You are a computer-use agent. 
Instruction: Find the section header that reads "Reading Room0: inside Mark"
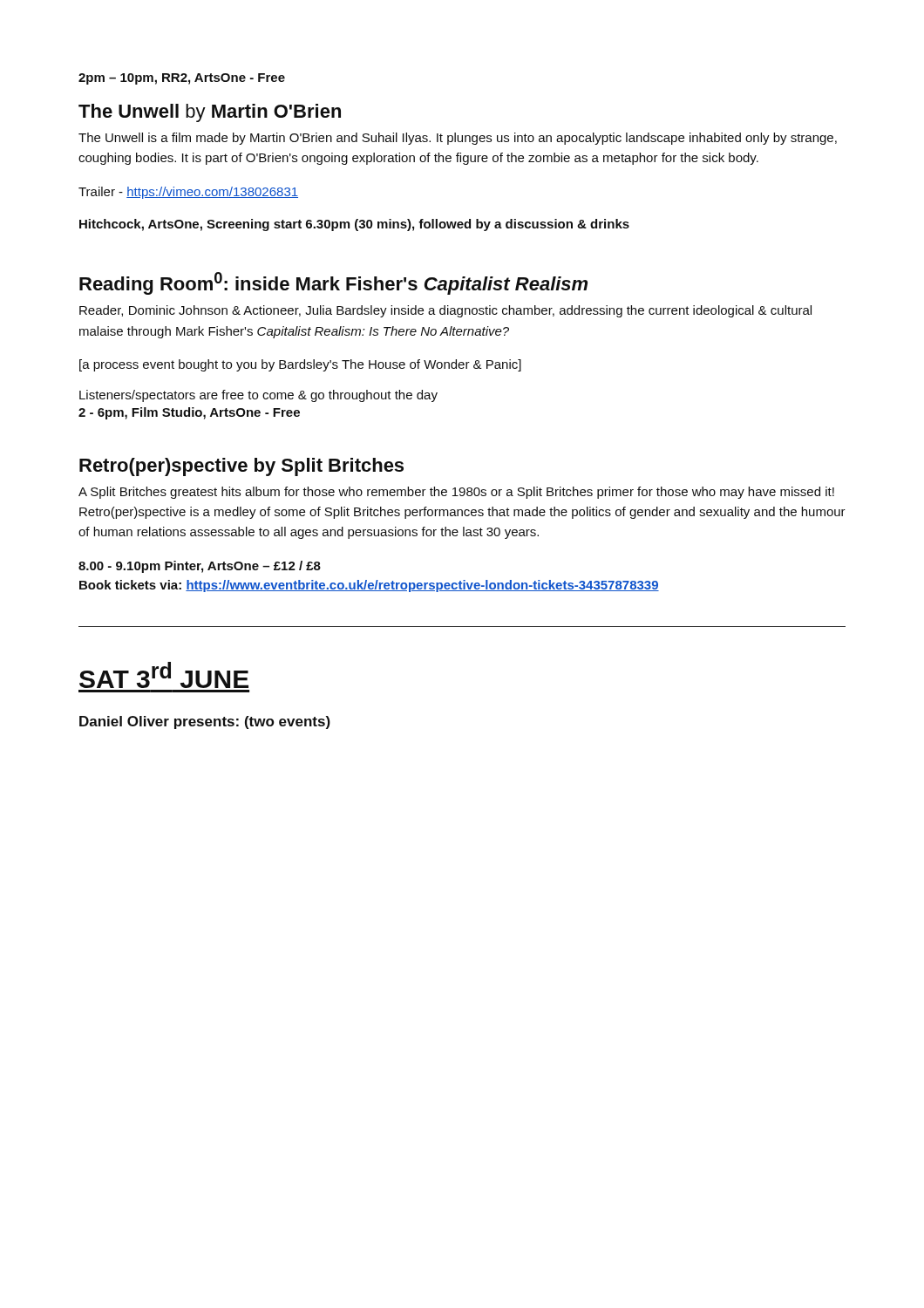coord(333,282)
